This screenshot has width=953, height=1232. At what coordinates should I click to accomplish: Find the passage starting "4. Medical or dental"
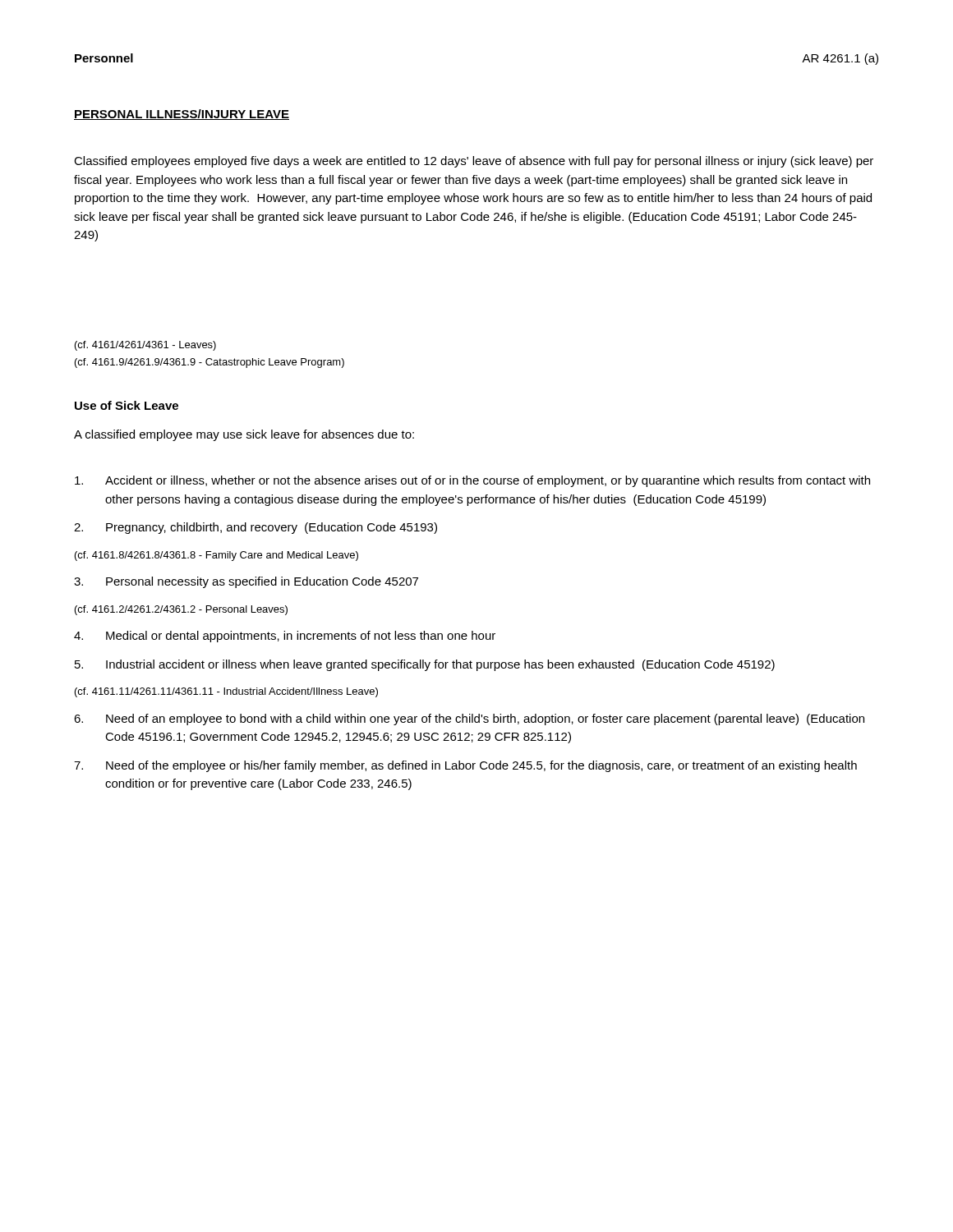[x=476, y=636]
